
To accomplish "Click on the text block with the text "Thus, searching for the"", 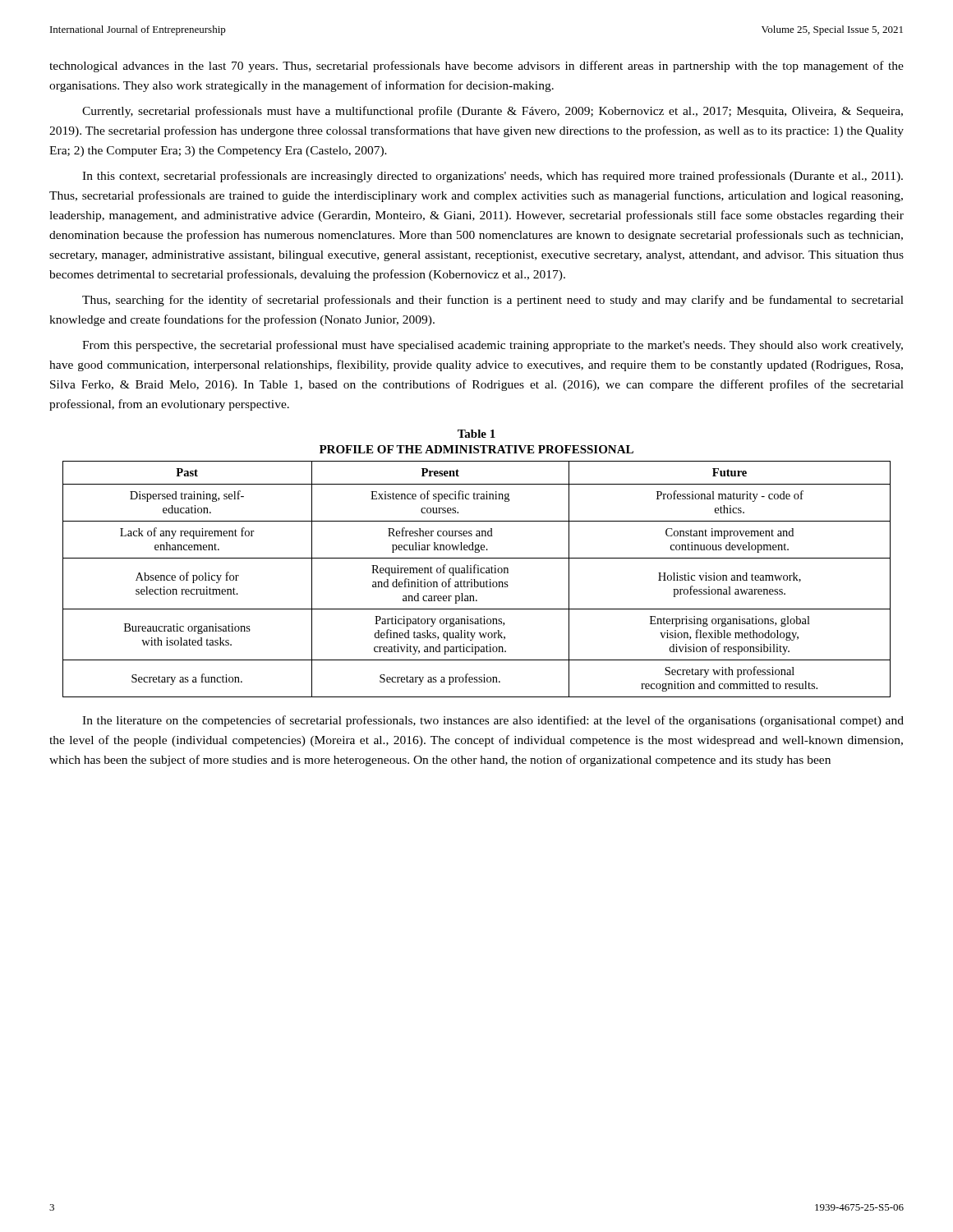I will [476, 310].
